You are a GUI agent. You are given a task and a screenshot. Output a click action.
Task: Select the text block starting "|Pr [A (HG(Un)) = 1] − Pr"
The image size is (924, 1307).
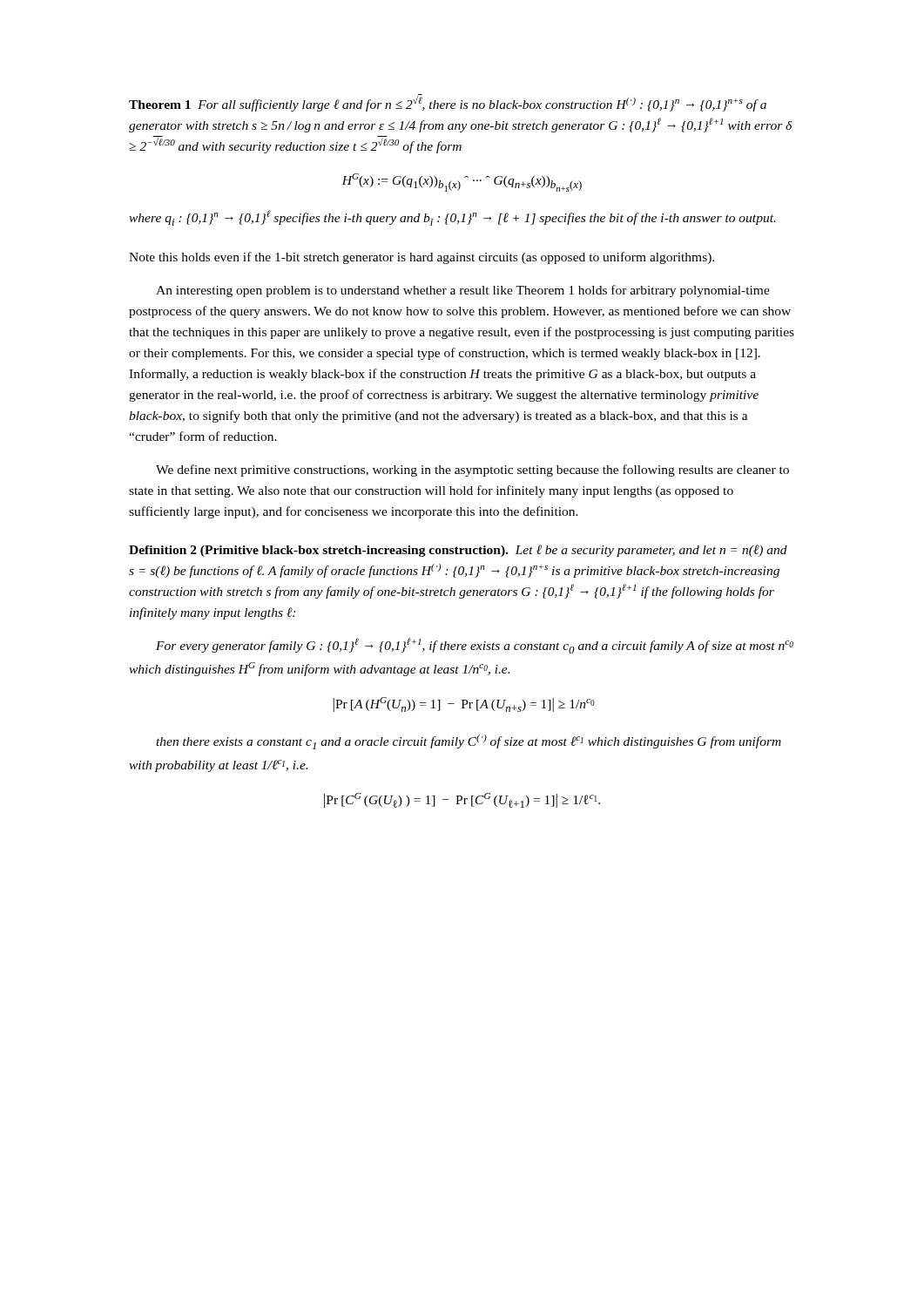click(x=462, y=705)
